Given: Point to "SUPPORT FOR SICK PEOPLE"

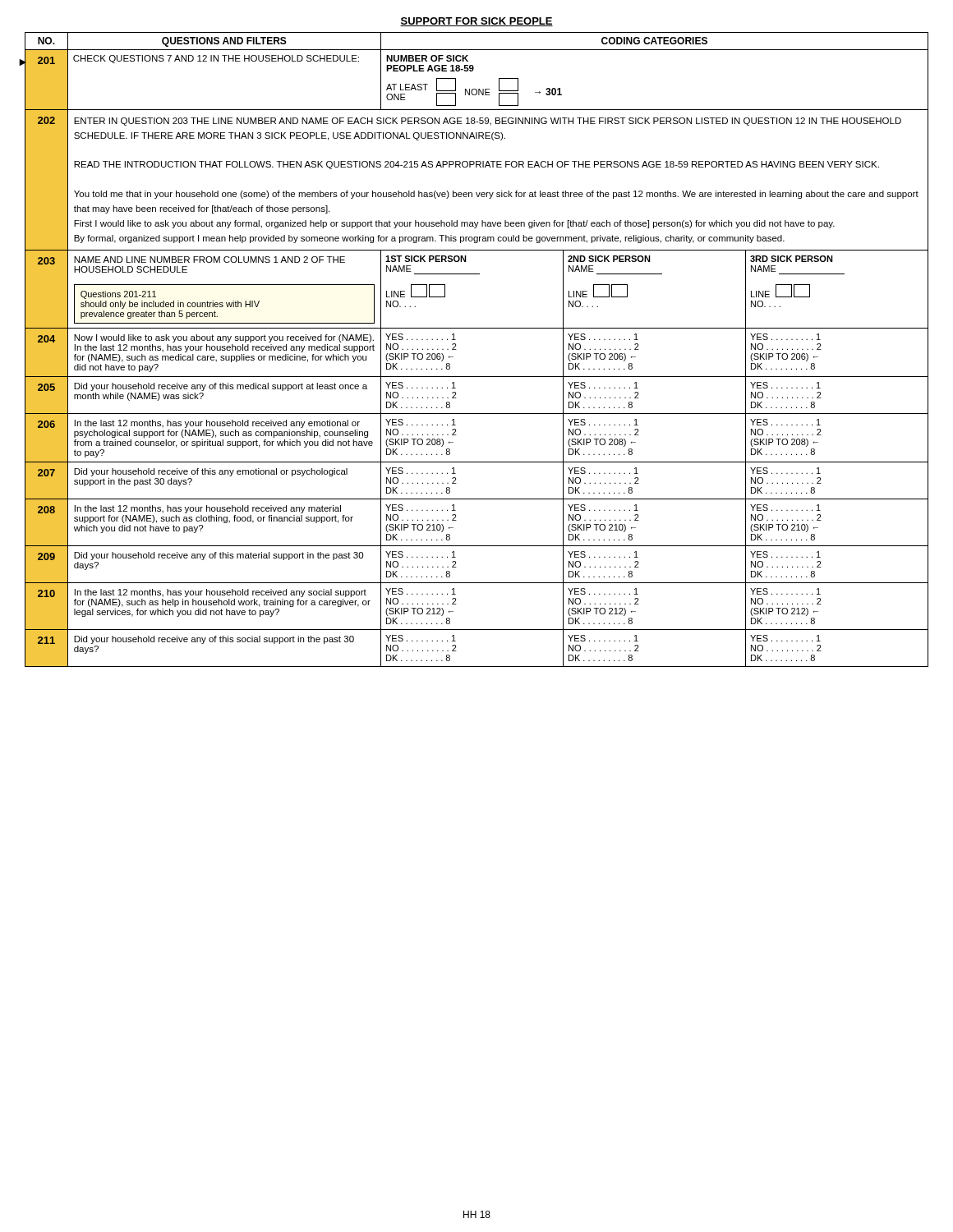Looking at the screenshot, I should [476, 21].
